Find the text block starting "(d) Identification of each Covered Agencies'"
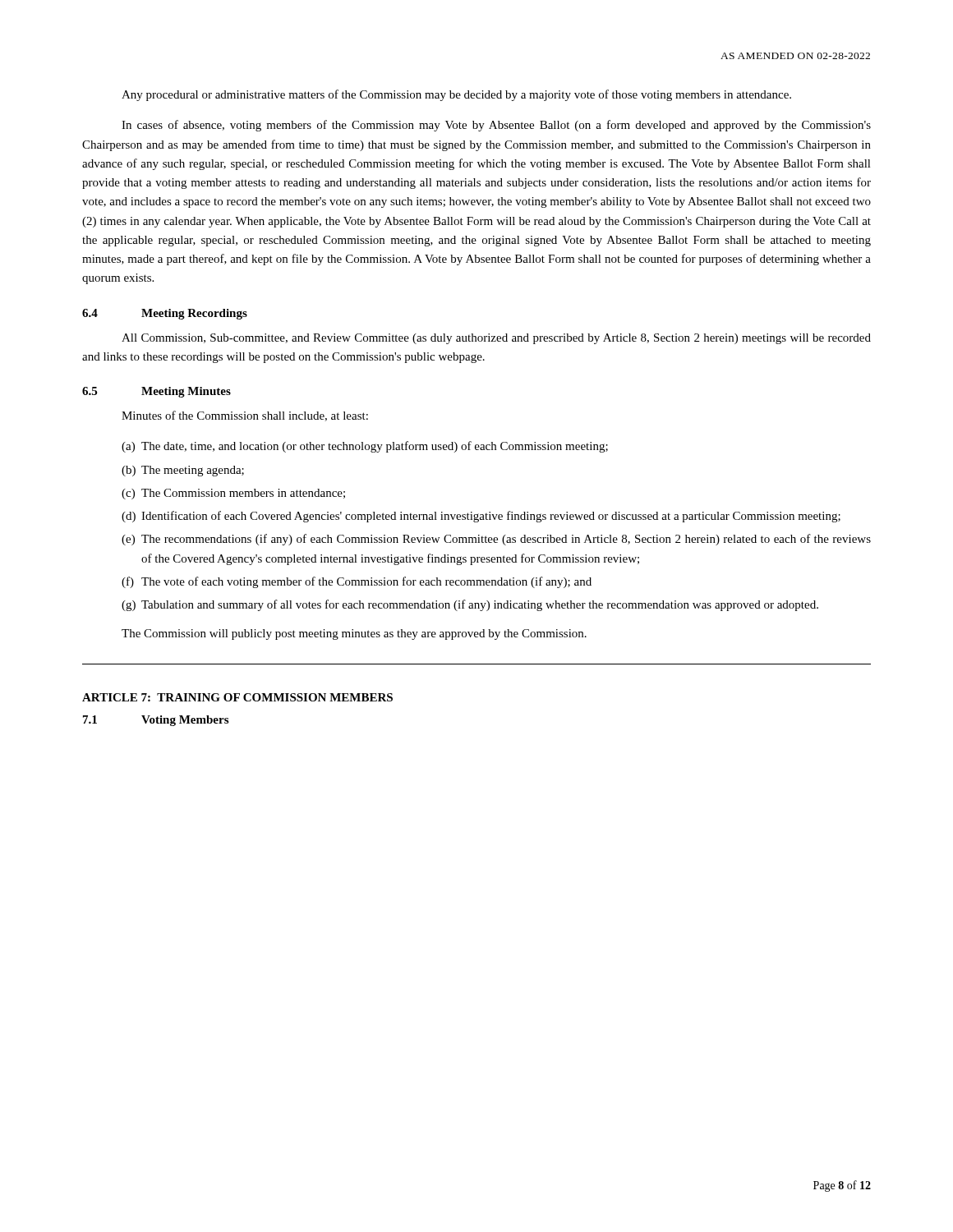The height and width of the screenshot is (1232, 953). (x=476, y=516)
